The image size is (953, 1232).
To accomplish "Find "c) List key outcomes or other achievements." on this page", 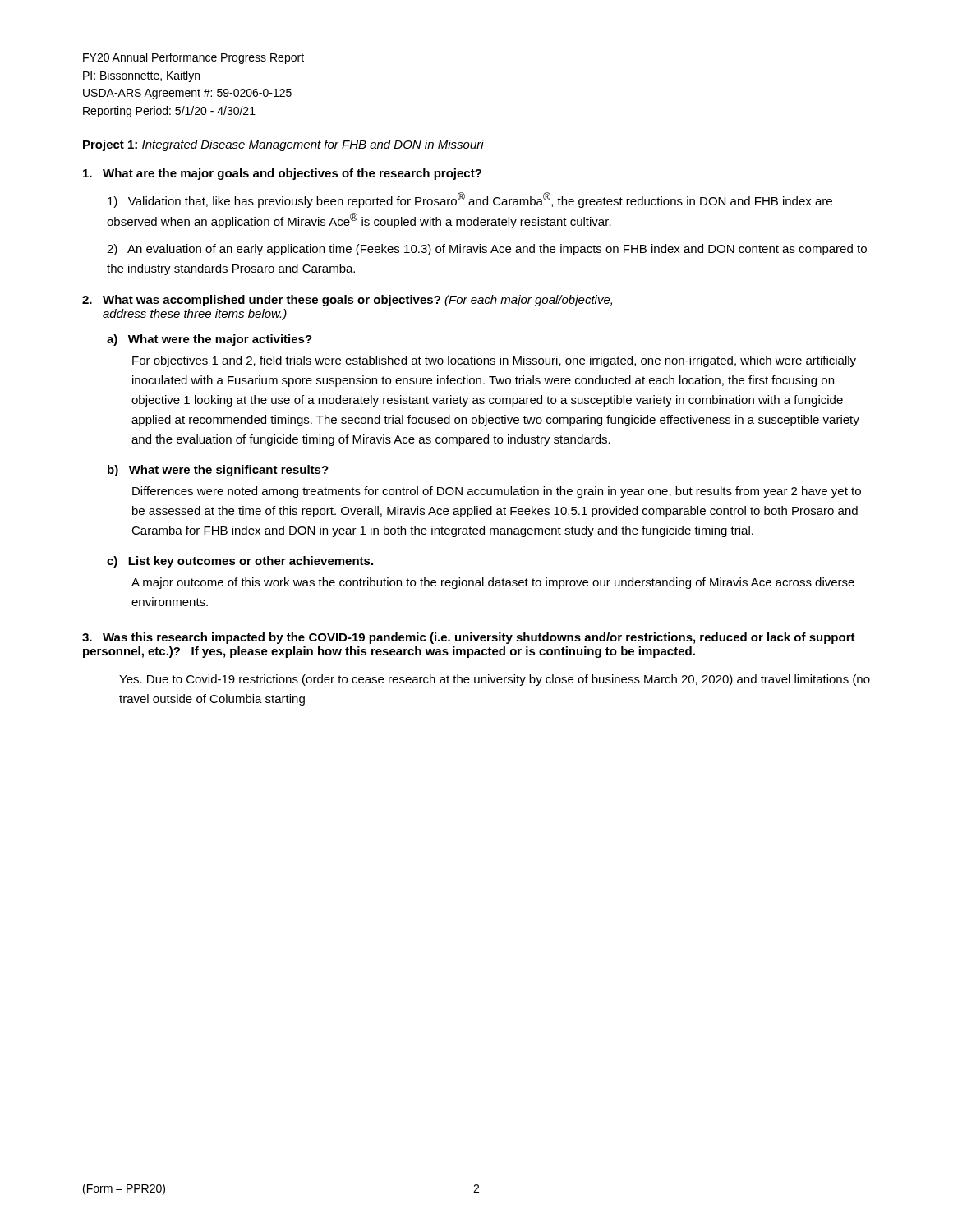I will tap(240, 560).
